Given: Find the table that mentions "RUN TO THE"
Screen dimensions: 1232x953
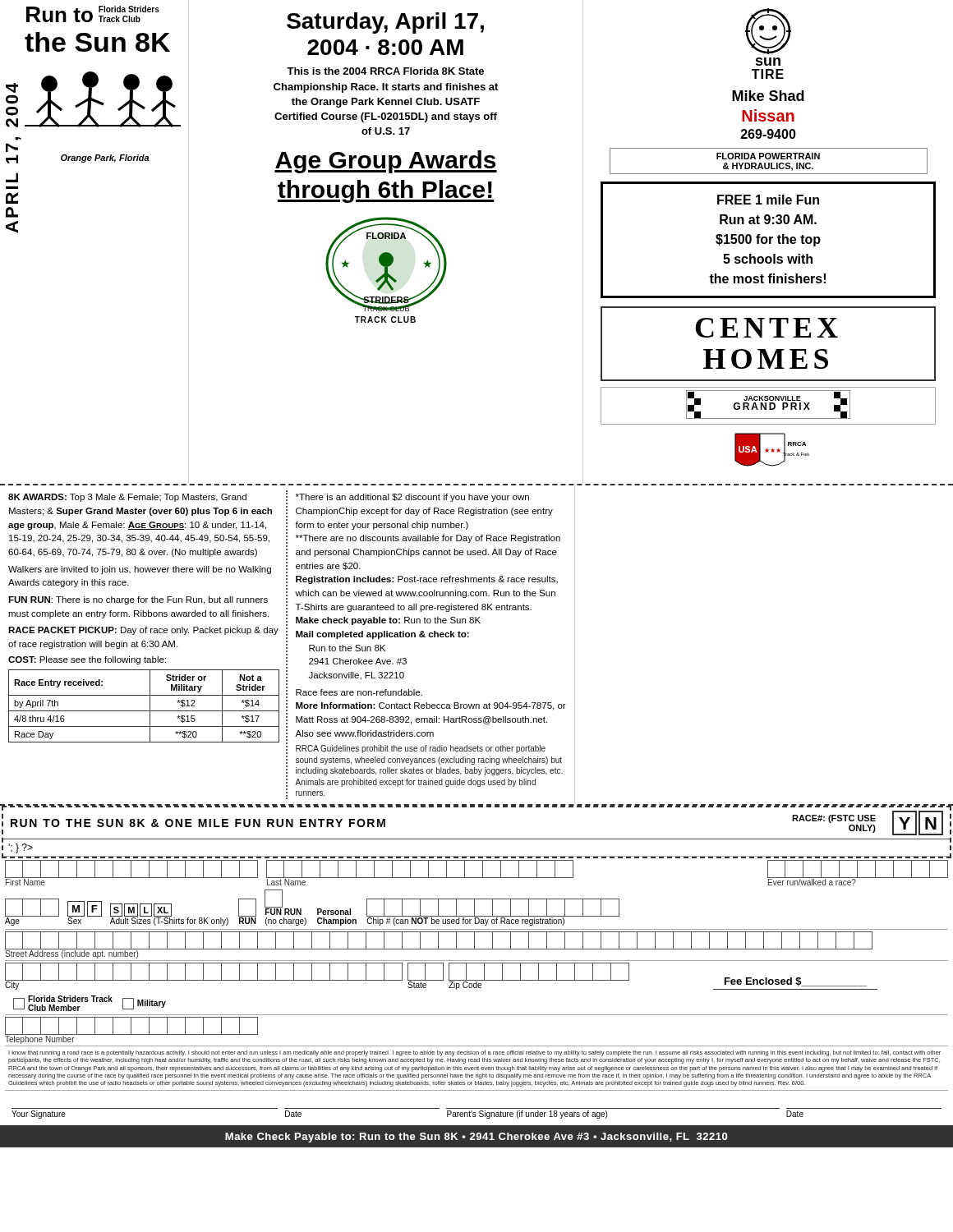Looking at the screenshot, I should [x=476, y=832].
